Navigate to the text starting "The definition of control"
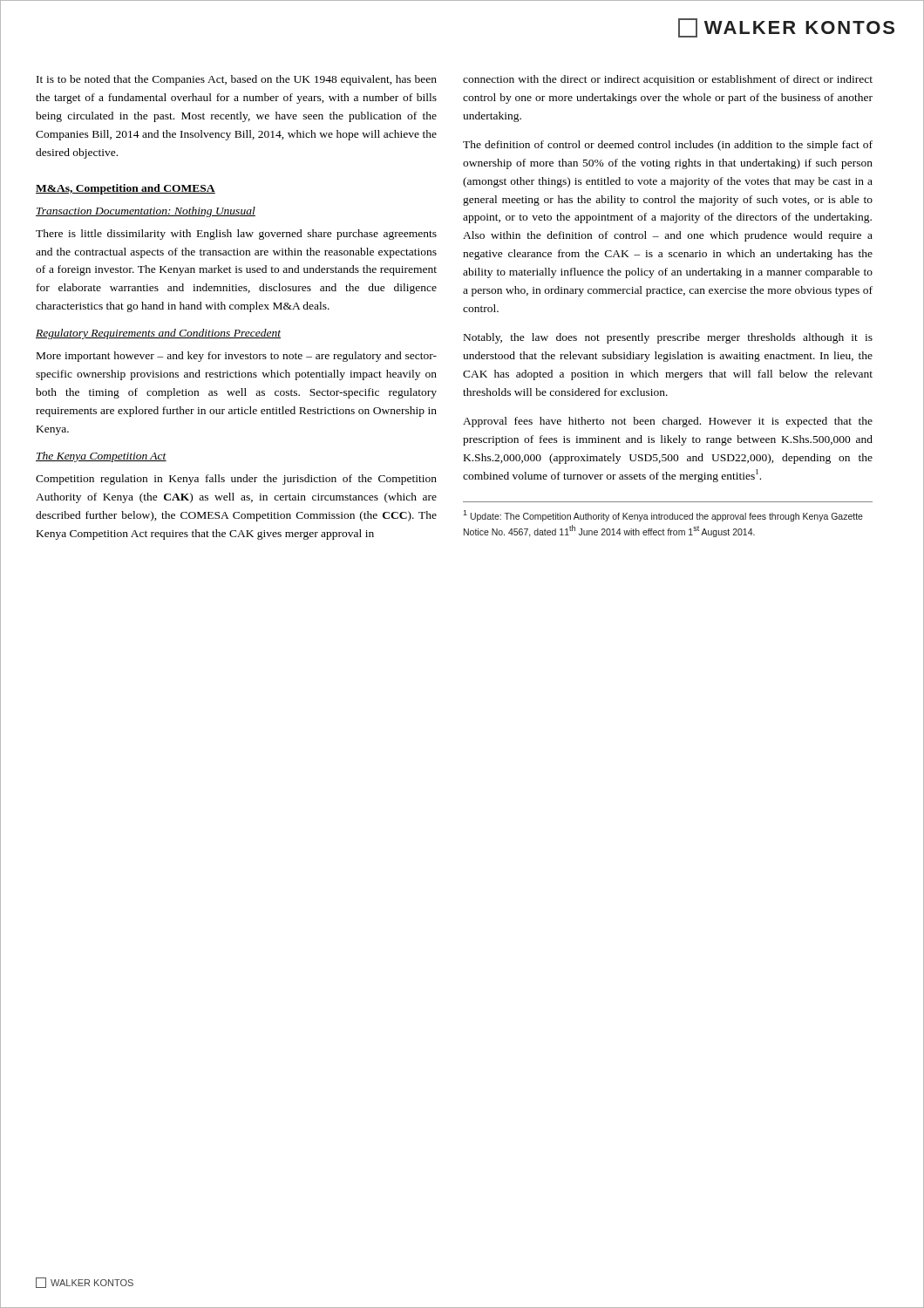924x1308 pixels. pos(668,227)
